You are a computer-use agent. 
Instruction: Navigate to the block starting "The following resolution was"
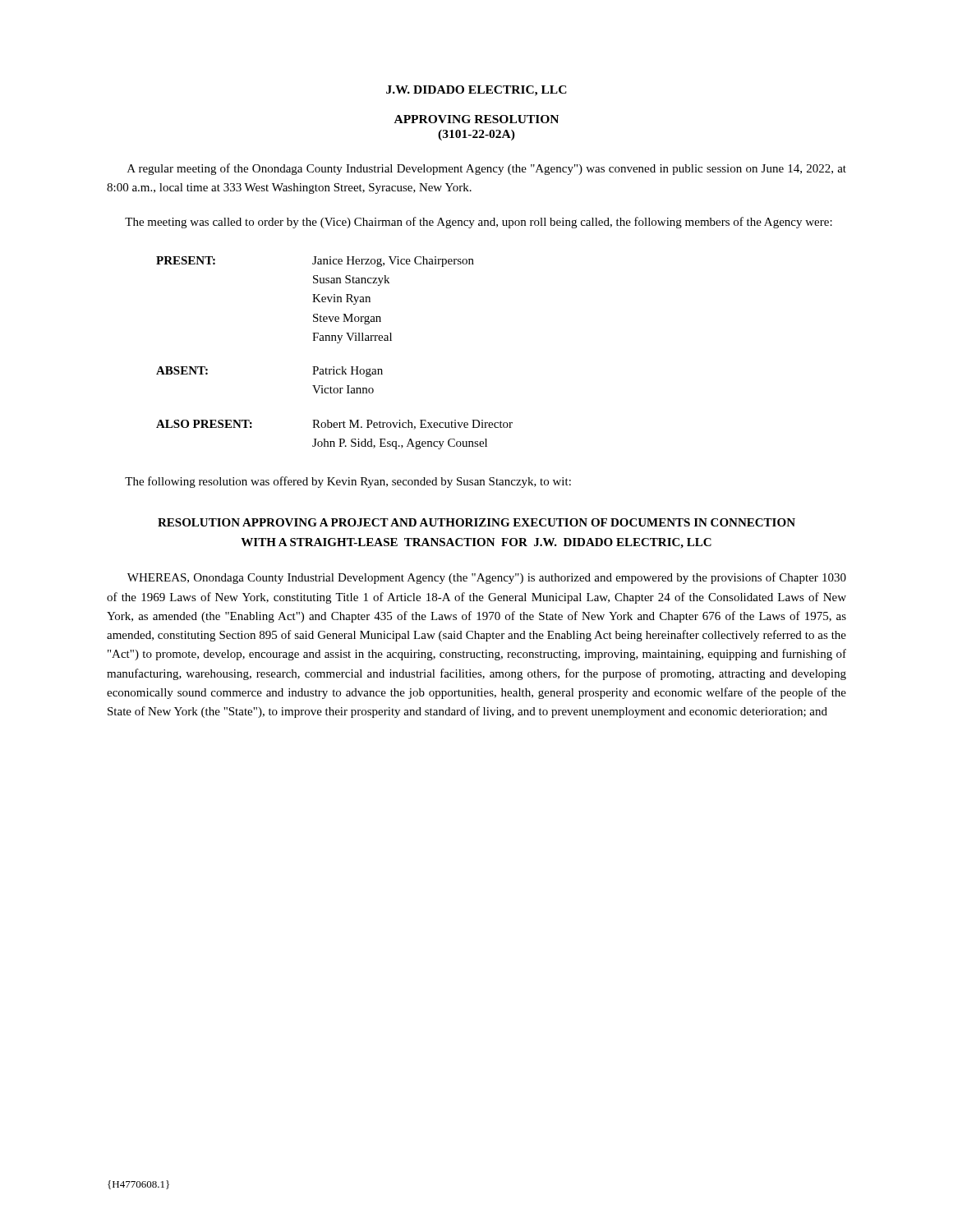point(476,482)
